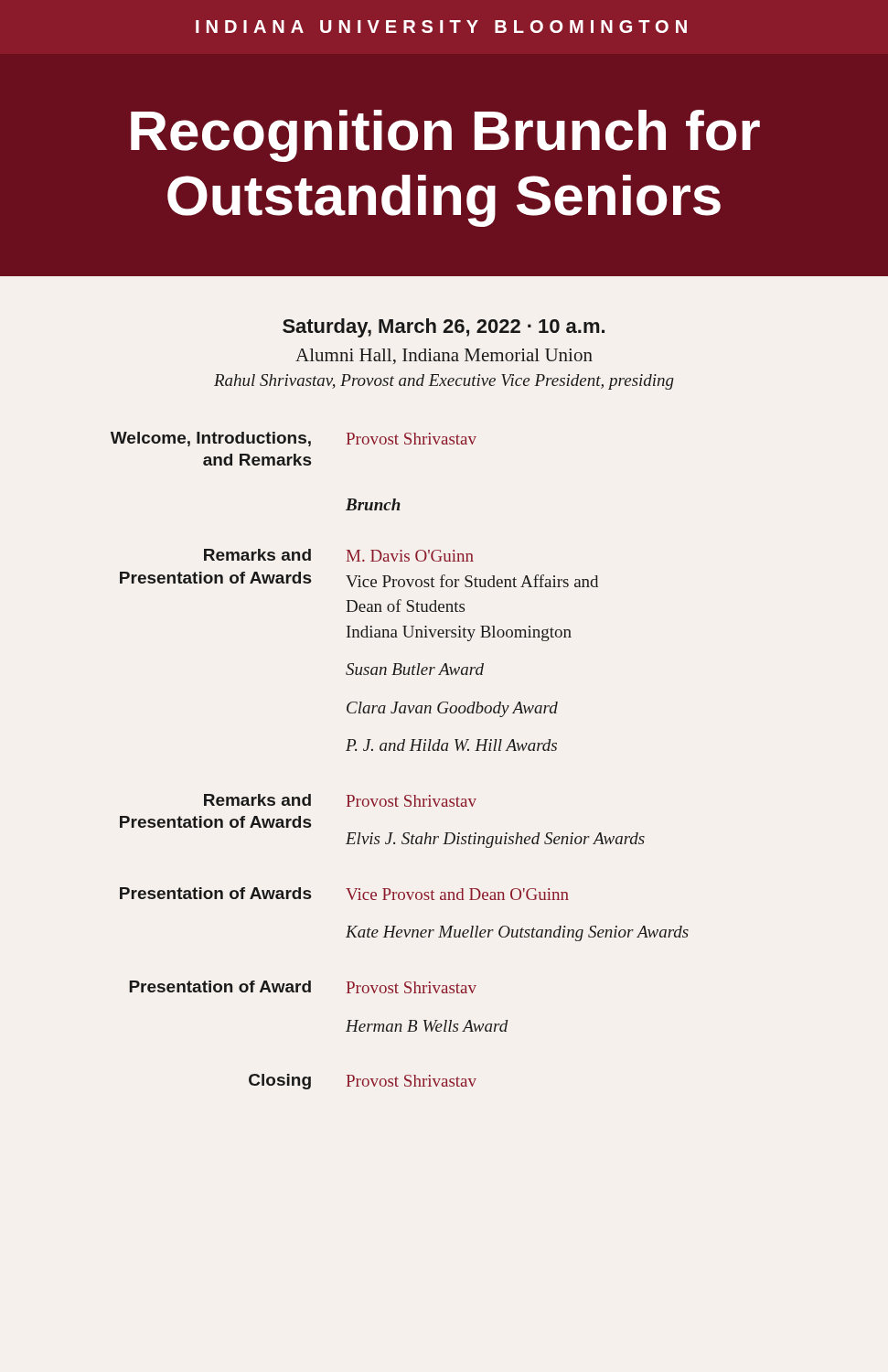Select the text starting "Welcome, Introductions,and Remarks Provost Shrivastav"
The height and width of the screenshot is (1372, 888).
[x=294, y=439]
